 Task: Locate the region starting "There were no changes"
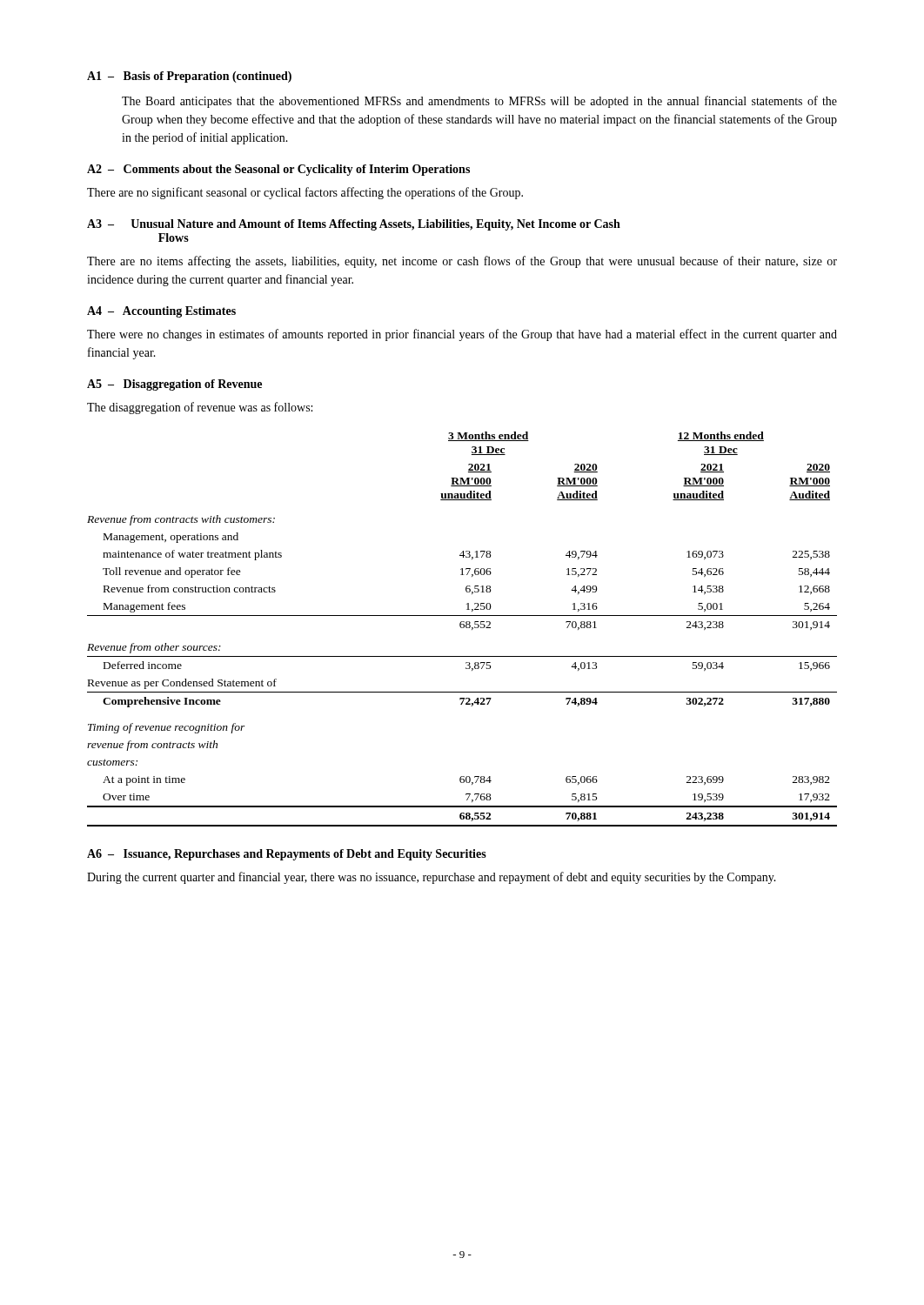(462, 344)
